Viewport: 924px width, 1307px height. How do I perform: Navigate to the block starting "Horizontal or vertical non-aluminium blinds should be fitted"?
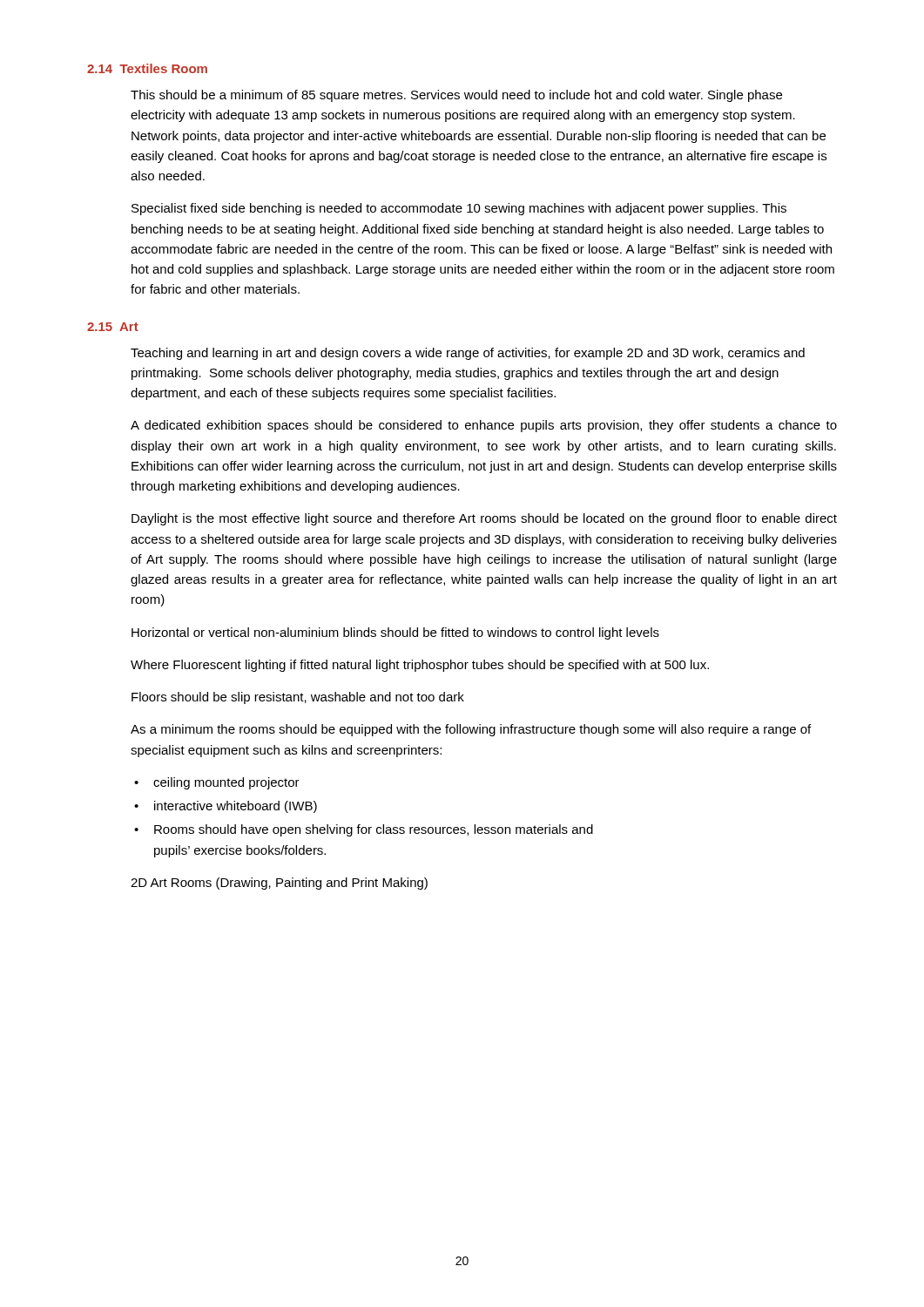pos(395,632)
